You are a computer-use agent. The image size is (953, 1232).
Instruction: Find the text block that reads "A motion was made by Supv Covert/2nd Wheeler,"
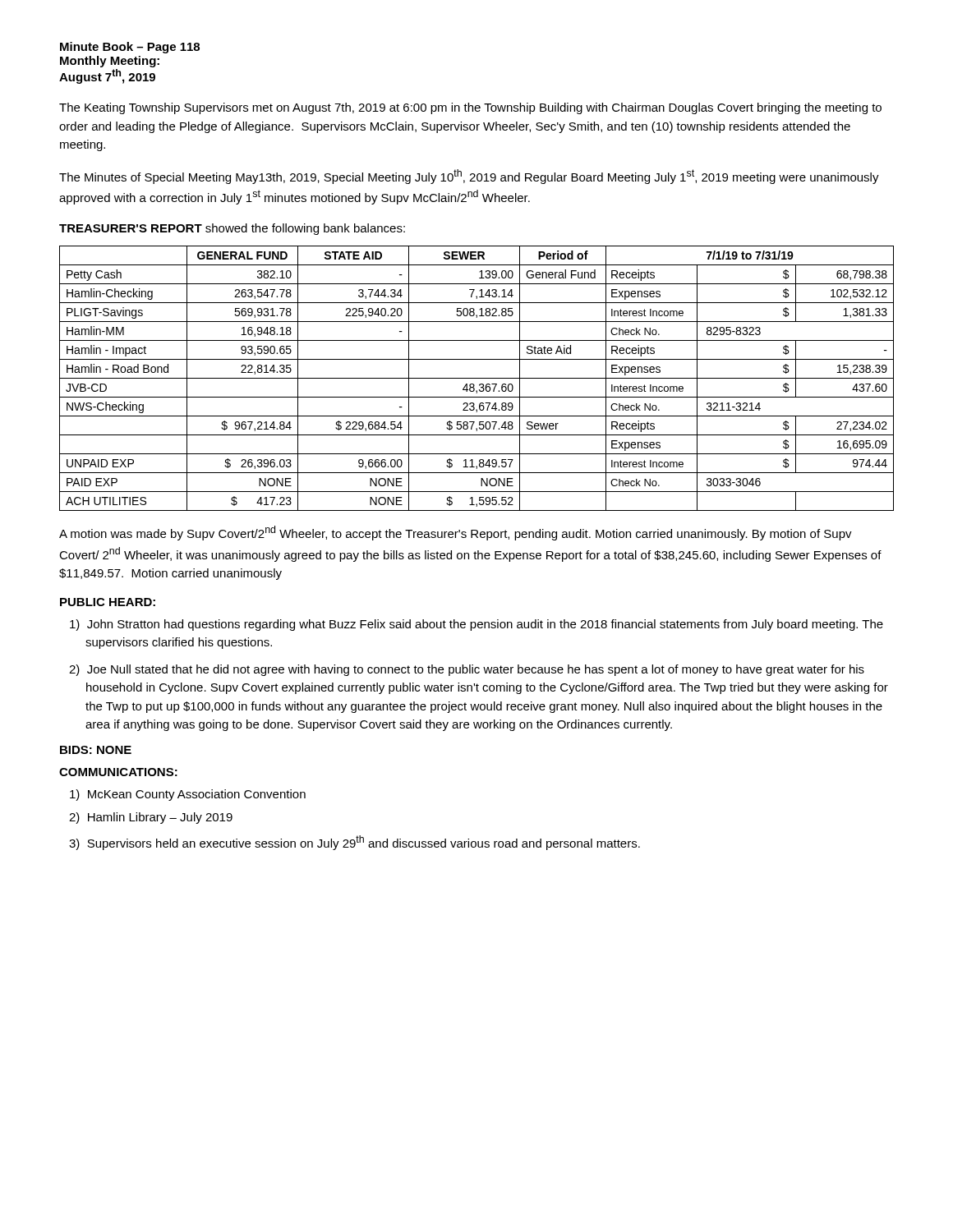pyautogui.click(x=470, y=552)
